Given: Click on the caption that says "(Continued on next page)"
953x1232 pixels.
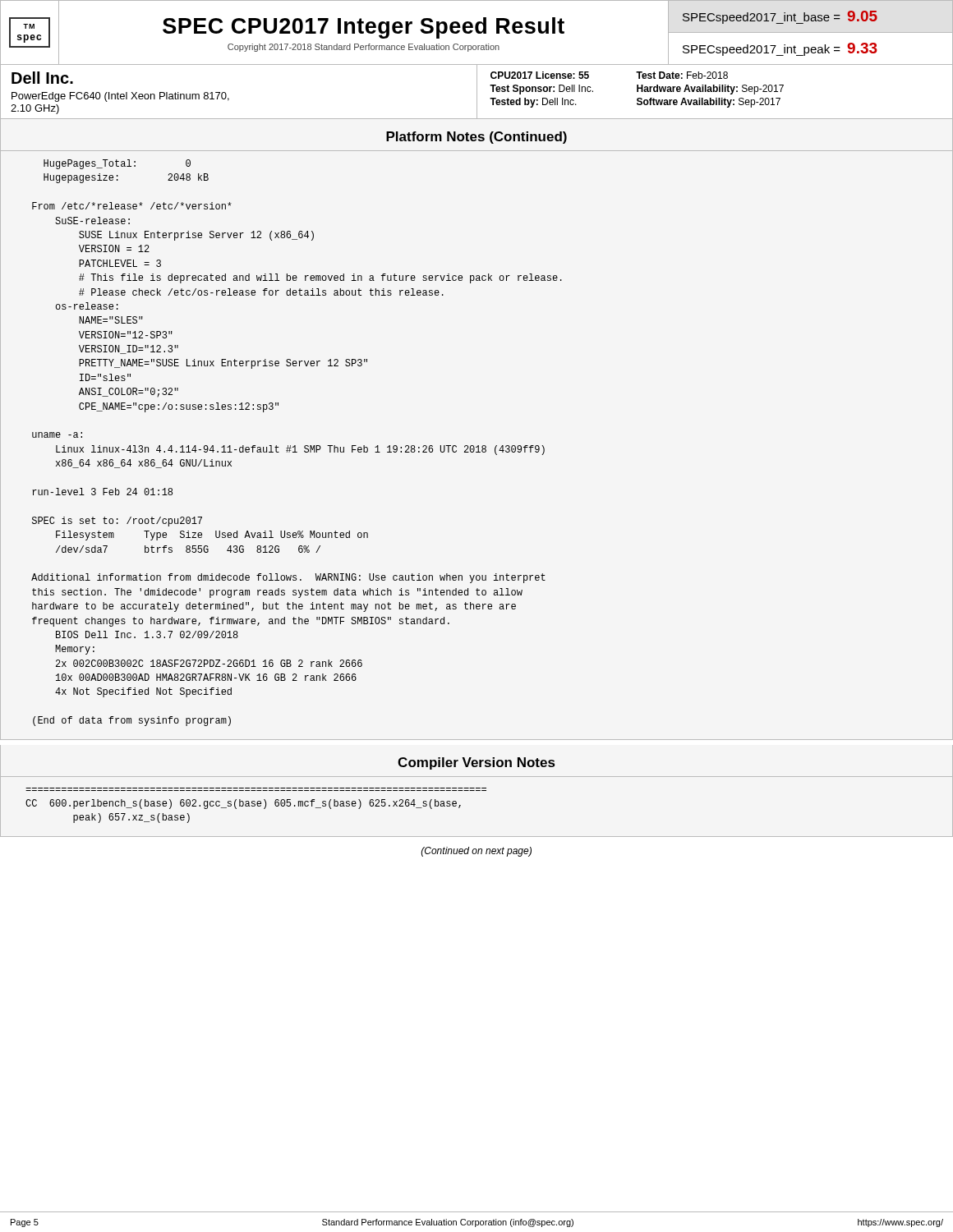Looking at the screenshot, I should click(476, 851).
